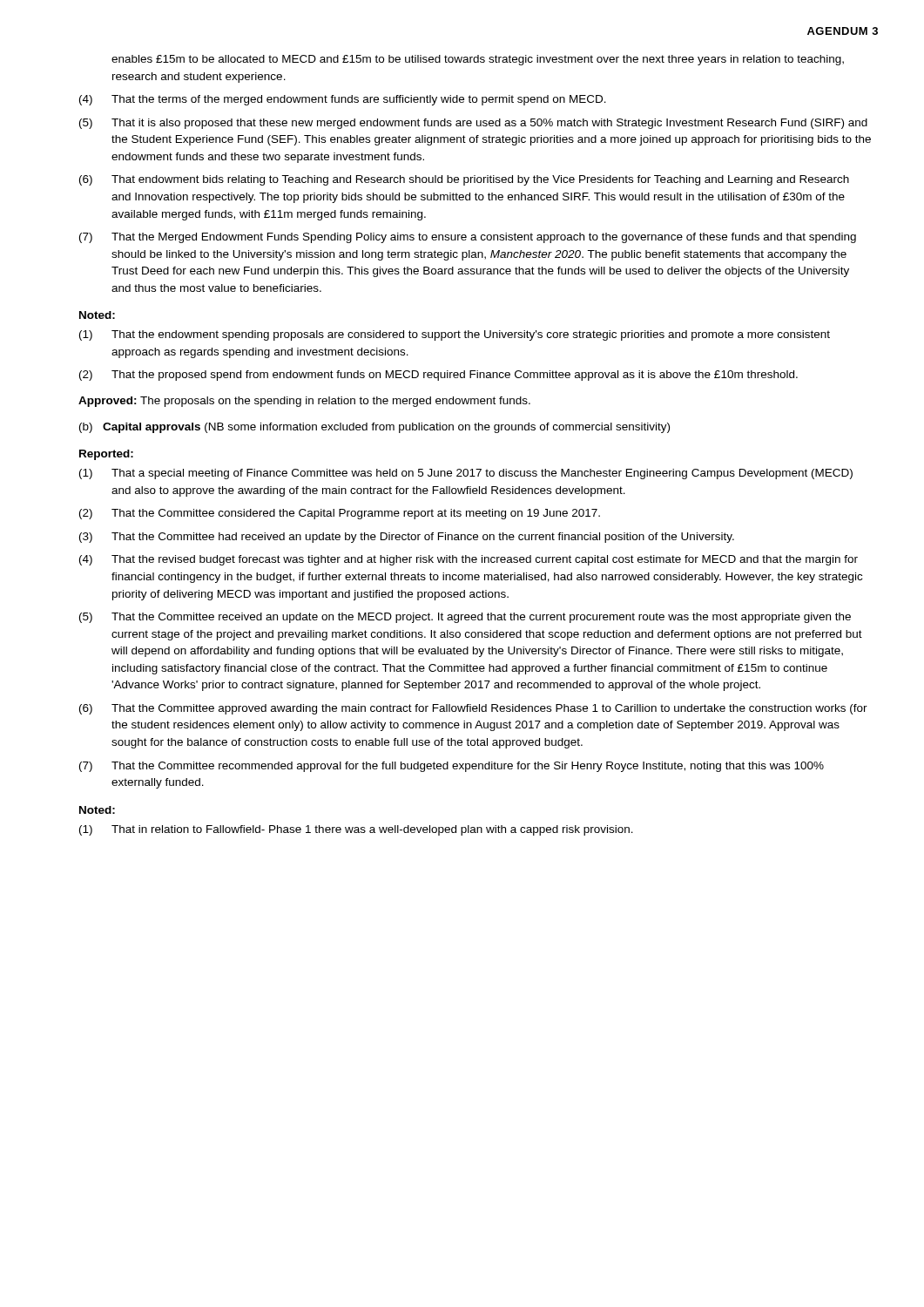Locate the list item with the text "(6) That the Committee approved"

click(x=475, y=725)
